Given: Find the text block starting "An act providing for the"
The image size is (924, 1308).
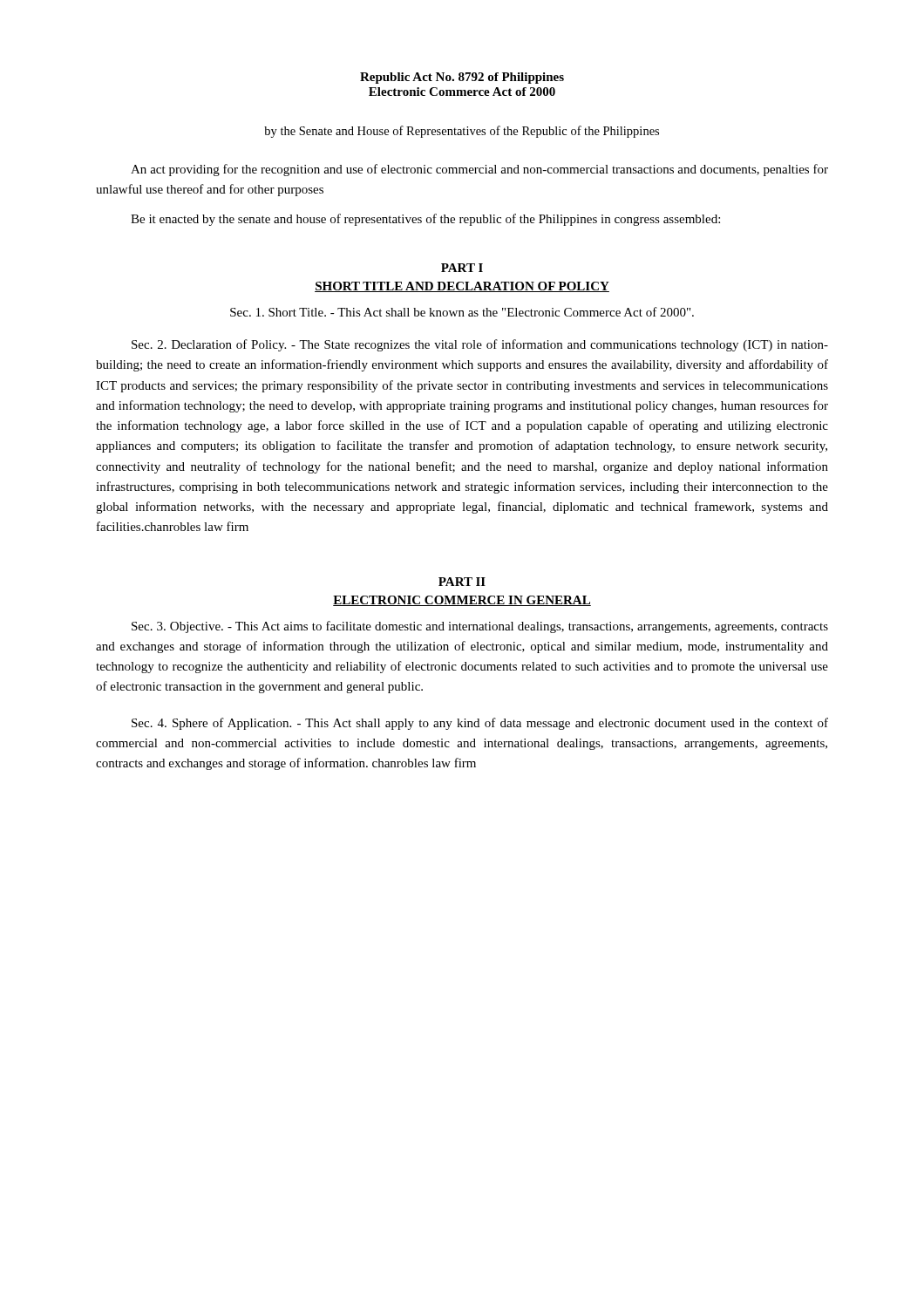Looking at the screenshot, I should 462,179.
